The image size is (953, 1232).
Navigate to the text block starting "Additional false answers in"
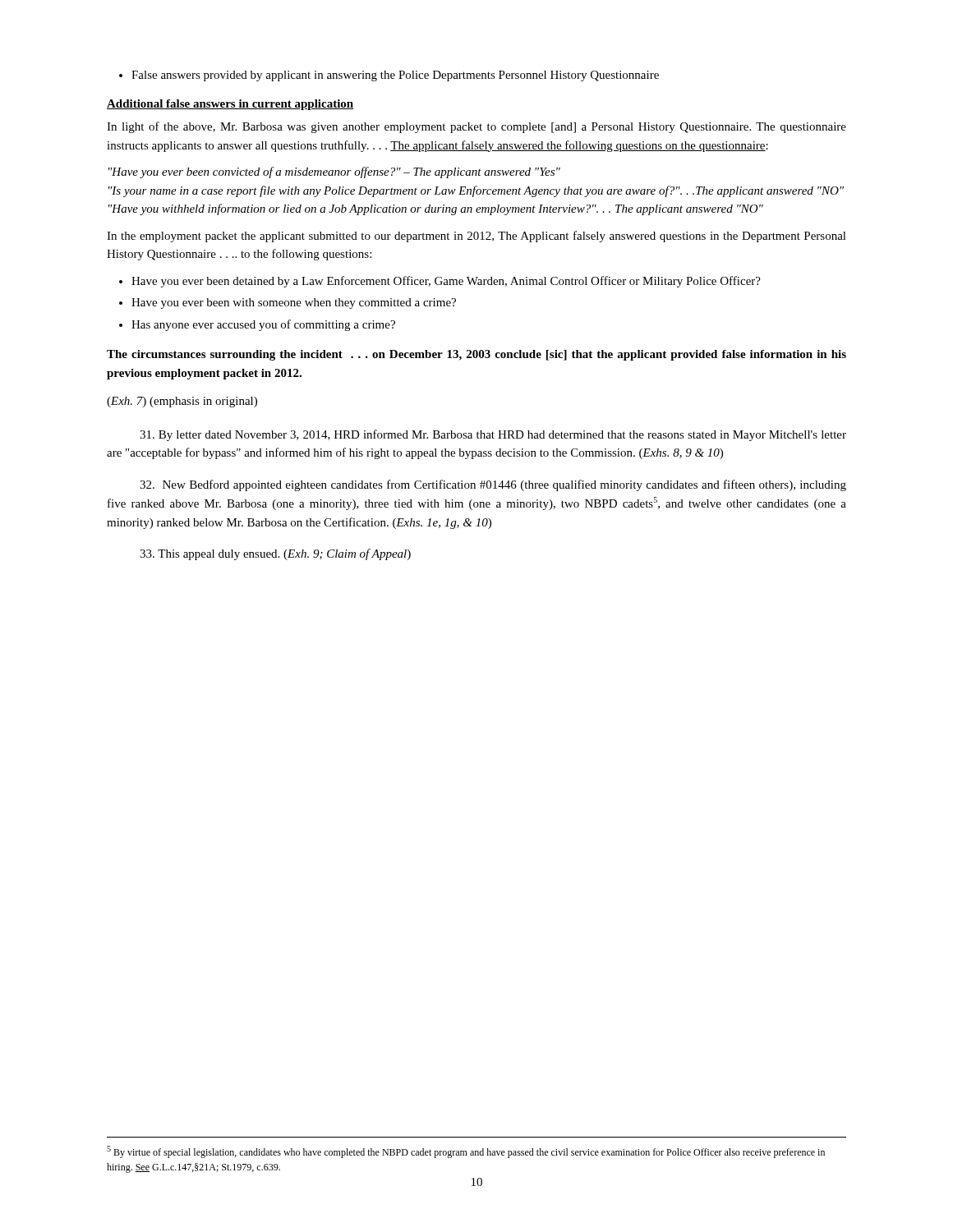pos(230,103)
